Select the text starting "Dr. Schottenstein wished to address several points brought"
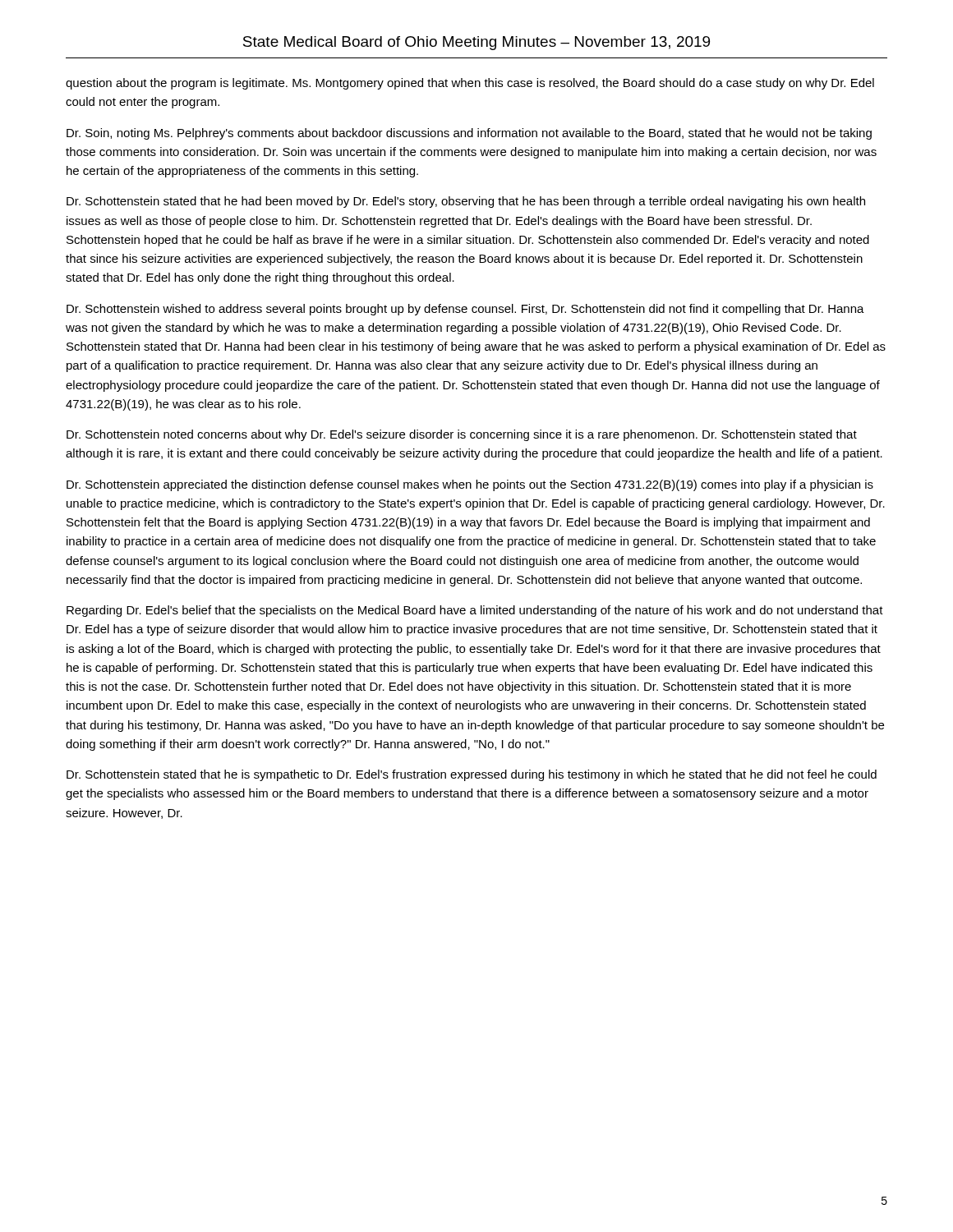The height and width of the screenshot is (1232, 953). [x=476, y=356]
